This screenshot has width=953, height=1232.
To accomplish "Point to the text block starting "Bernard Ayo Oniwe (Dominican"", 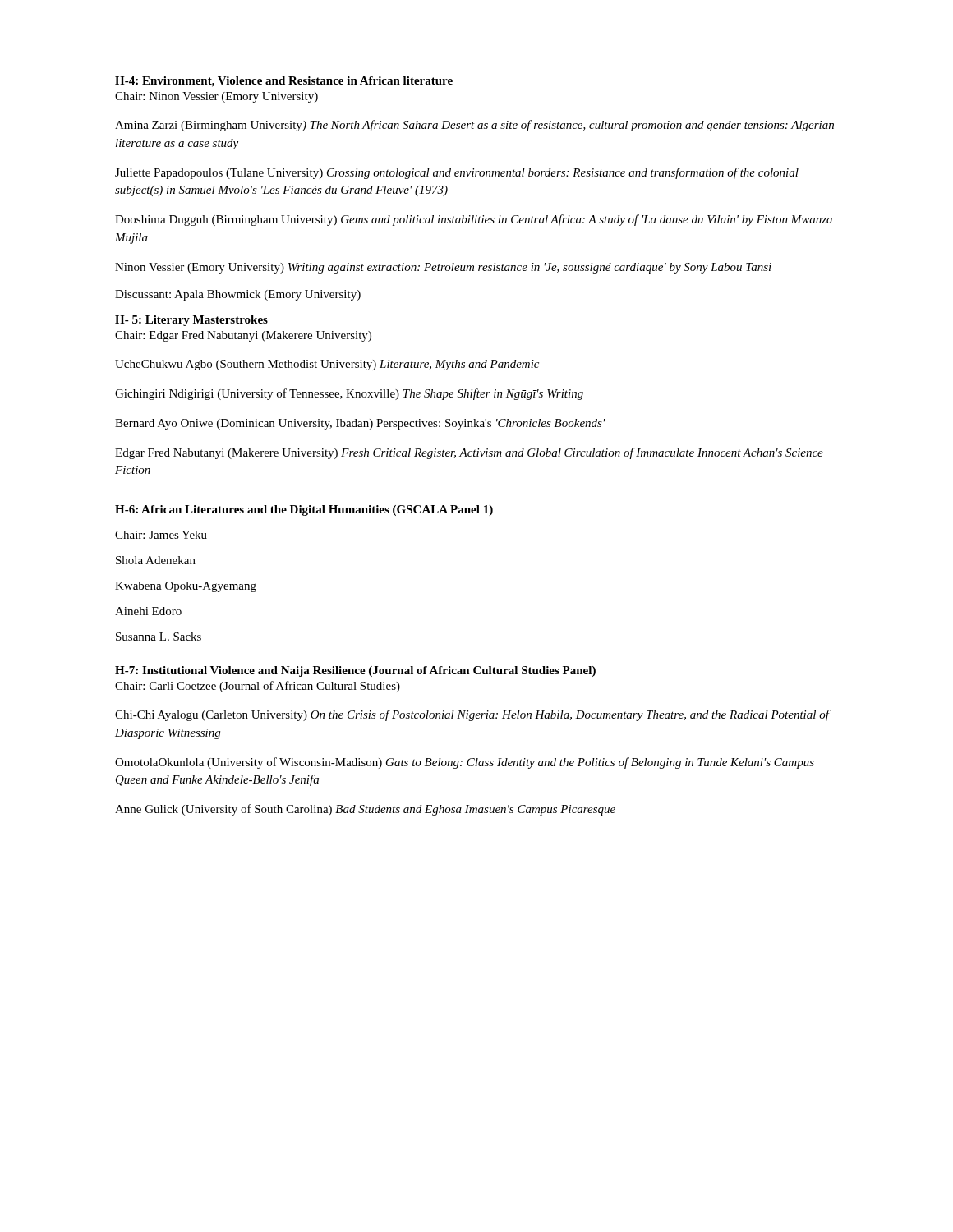I will click(x=360, y=423).
